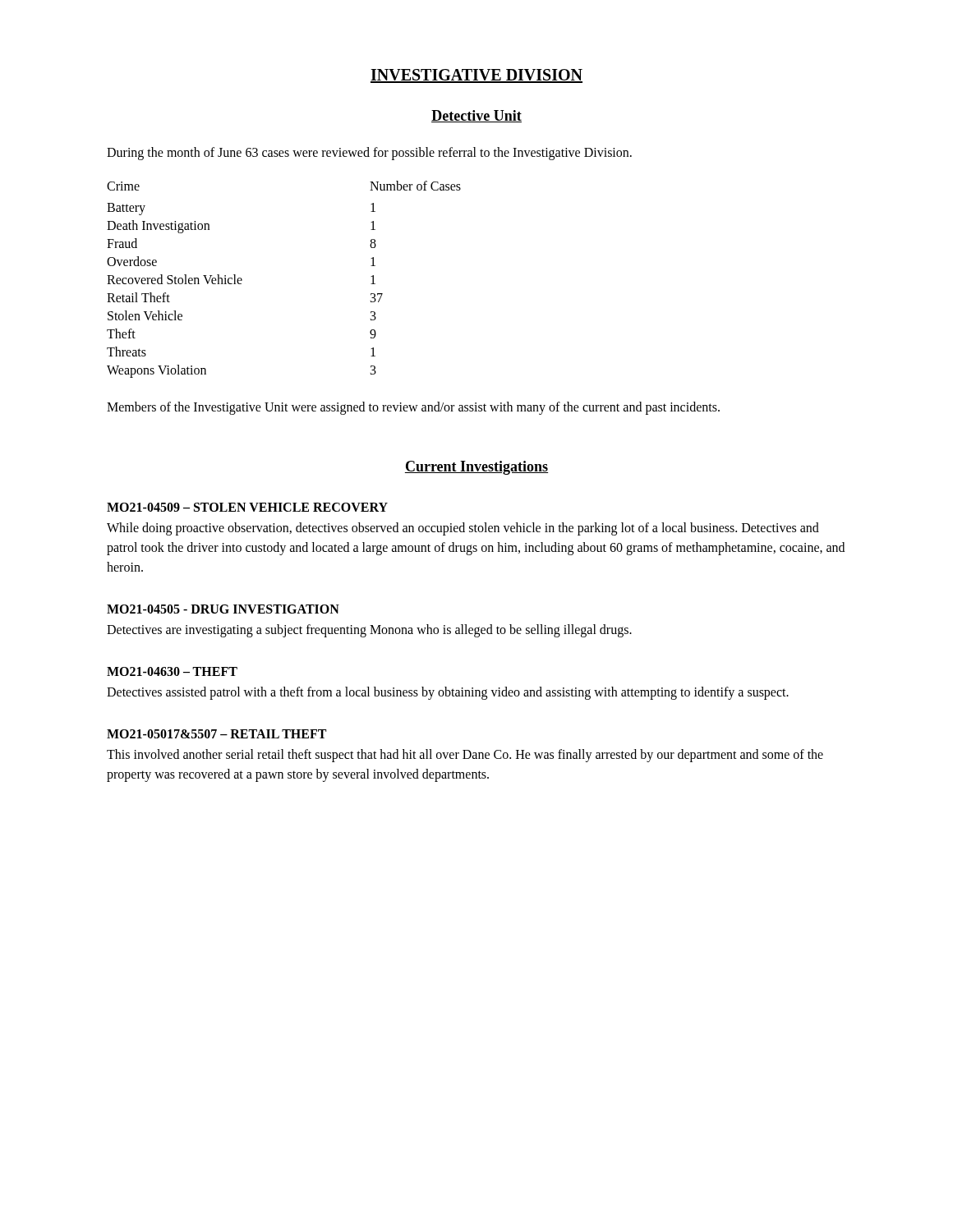Image resolution: width=953 pixels, height=1232 pixels.
Task: Select the text block that reads "During the month of"
Action: [x=370, y=152]
